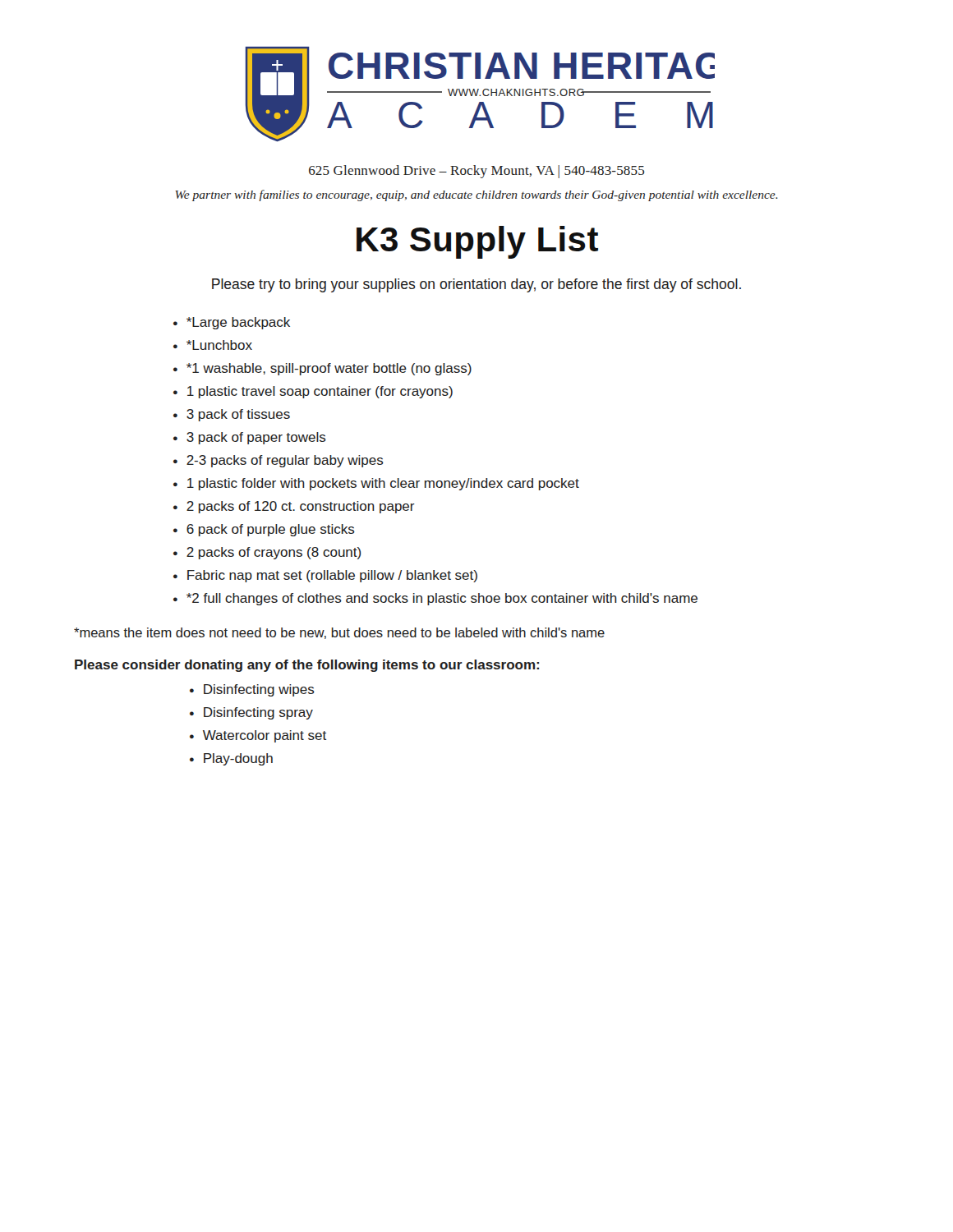Screen dimensions: 1232x953
Task: Find the block starting "K3 Supply List"
Action: 476,239
